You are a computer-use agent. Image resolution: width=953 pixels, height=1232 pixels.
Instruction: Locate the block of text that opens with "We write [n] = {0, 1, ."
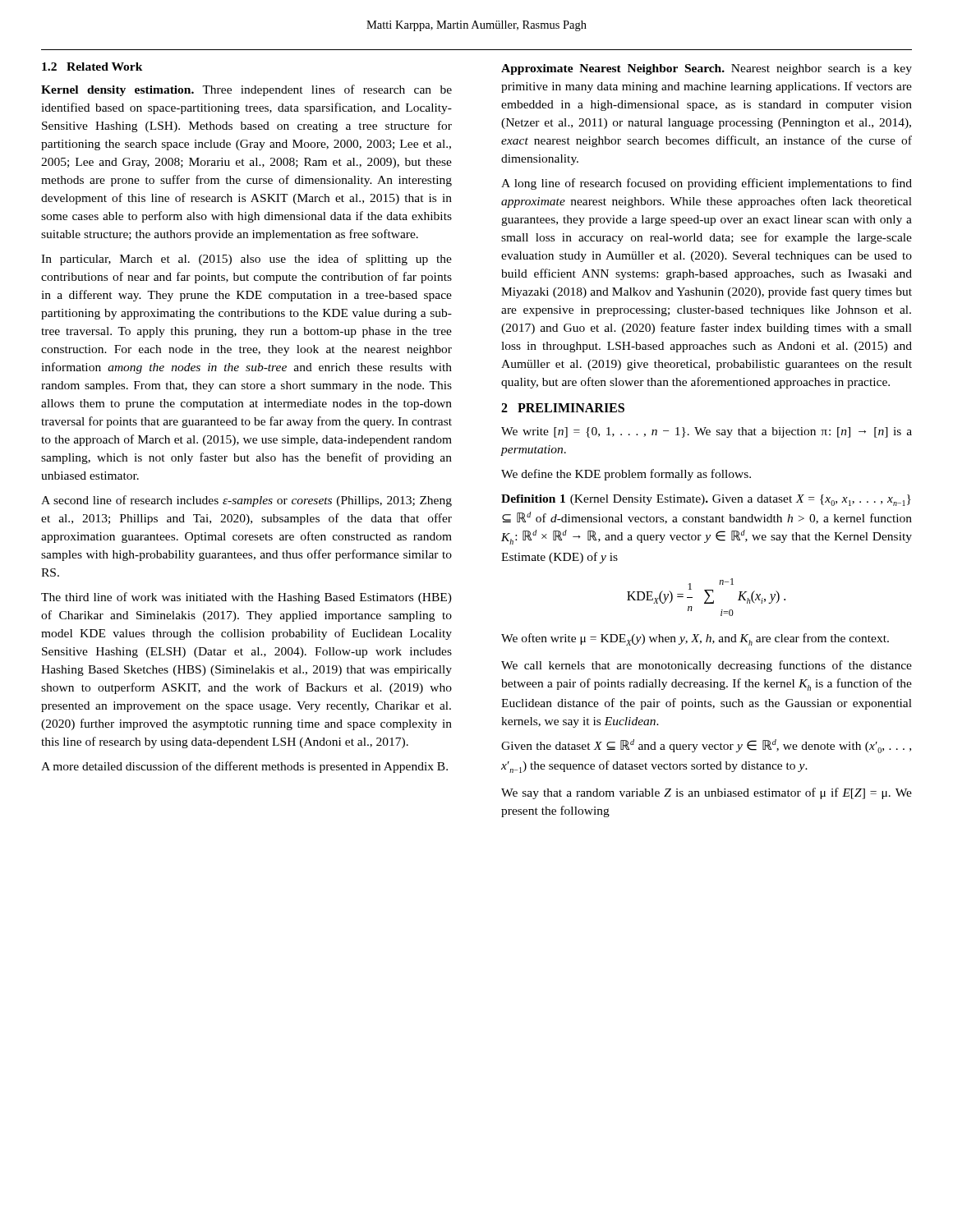(707, 440)
